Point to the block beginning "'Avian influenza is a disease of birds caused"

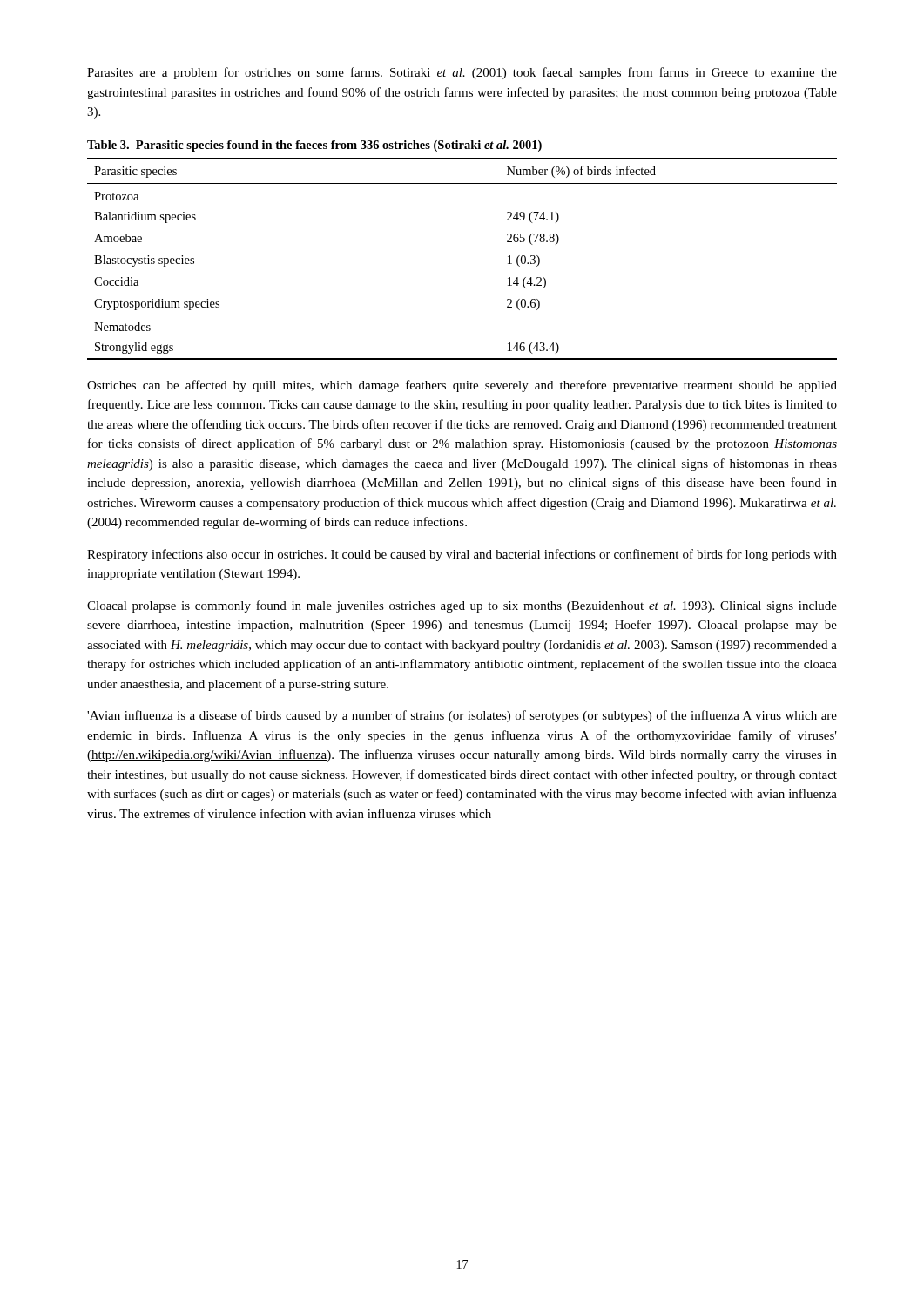[462, 764]
